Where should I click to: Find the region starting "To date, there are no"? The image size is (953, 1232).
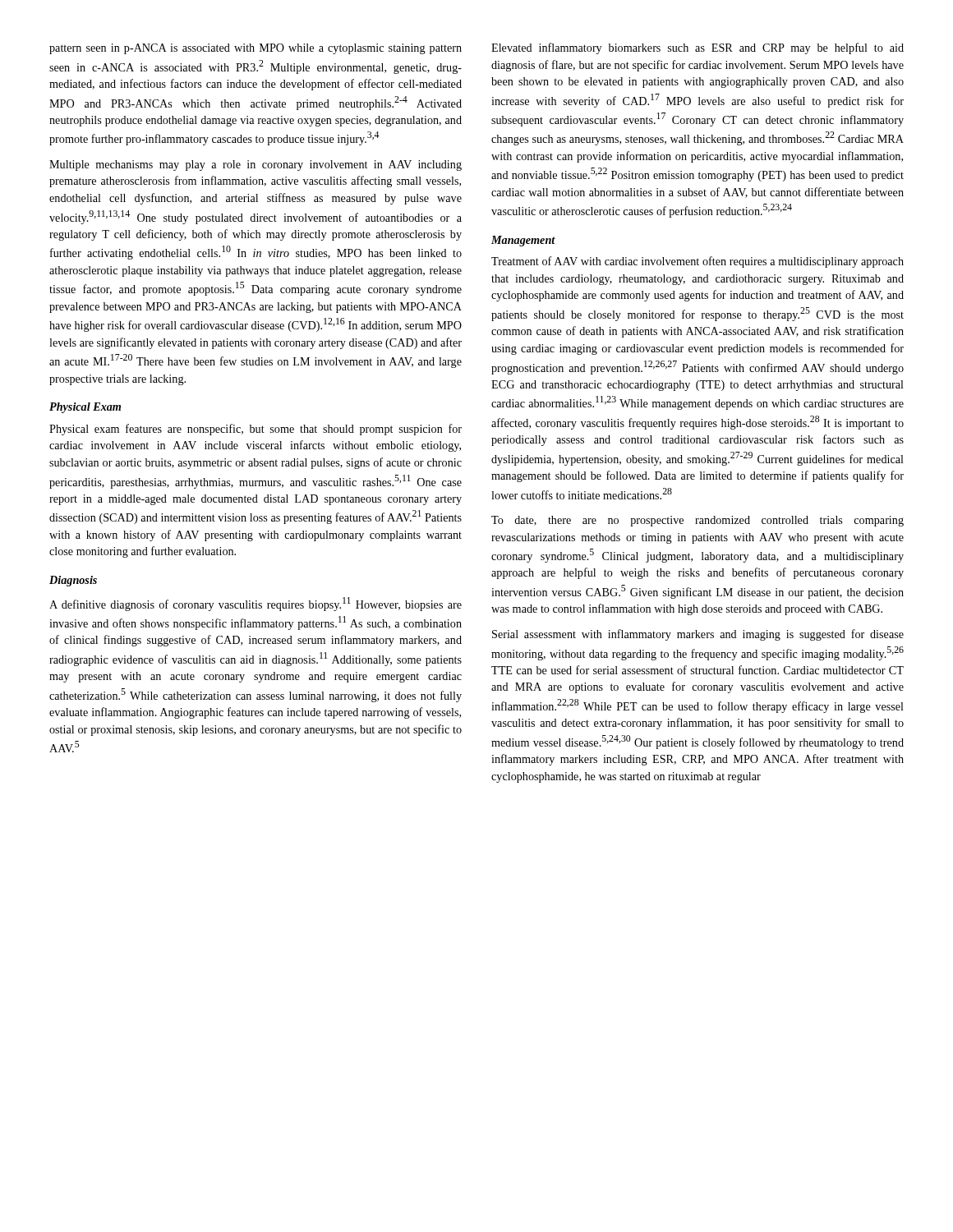698,565
